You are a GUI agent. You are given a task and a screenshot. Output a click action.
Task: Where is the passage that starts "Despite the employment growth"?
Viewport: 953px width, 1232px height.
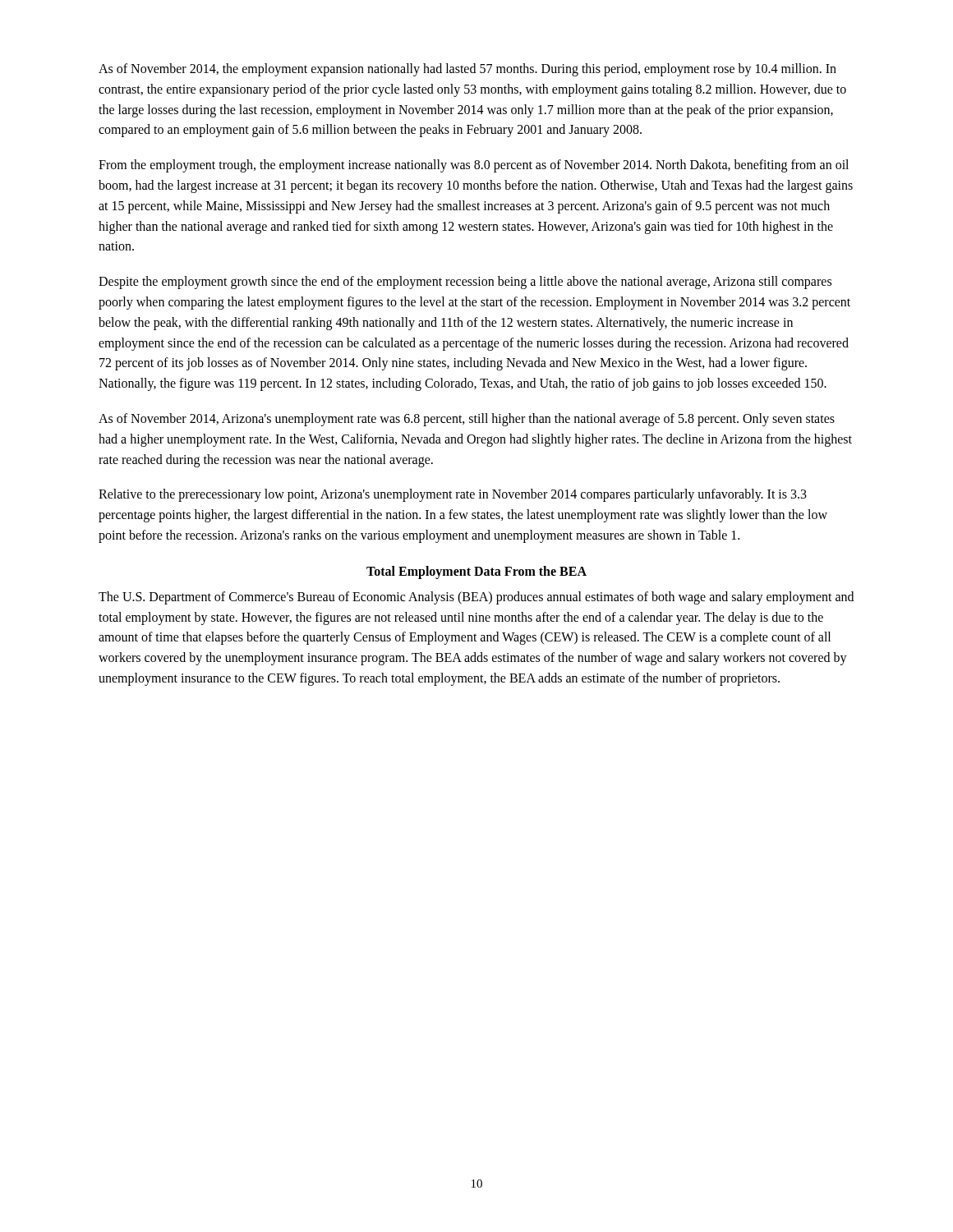475,332
